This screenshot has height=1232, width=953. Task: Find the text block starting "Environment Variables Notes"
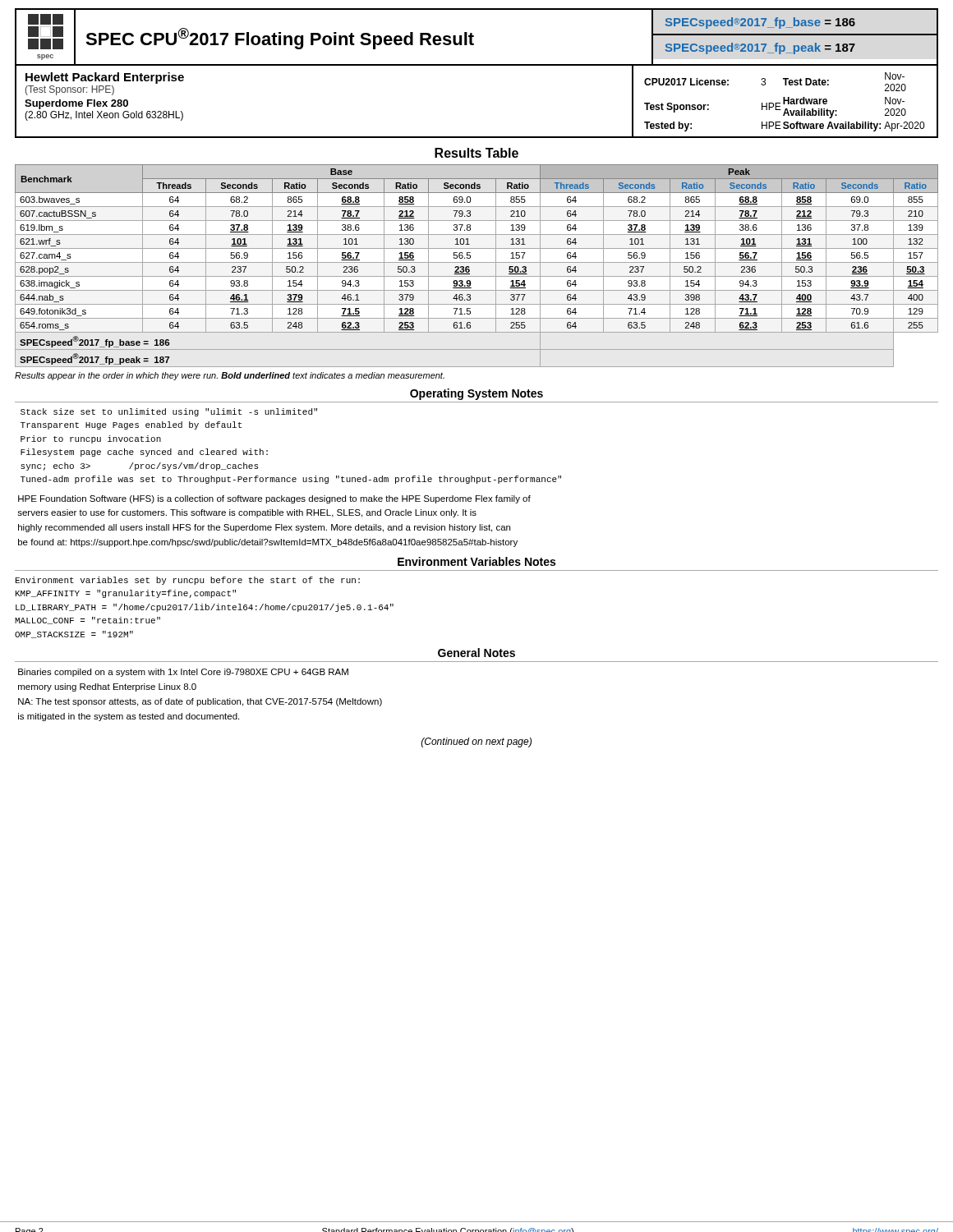tap(476, 562)
